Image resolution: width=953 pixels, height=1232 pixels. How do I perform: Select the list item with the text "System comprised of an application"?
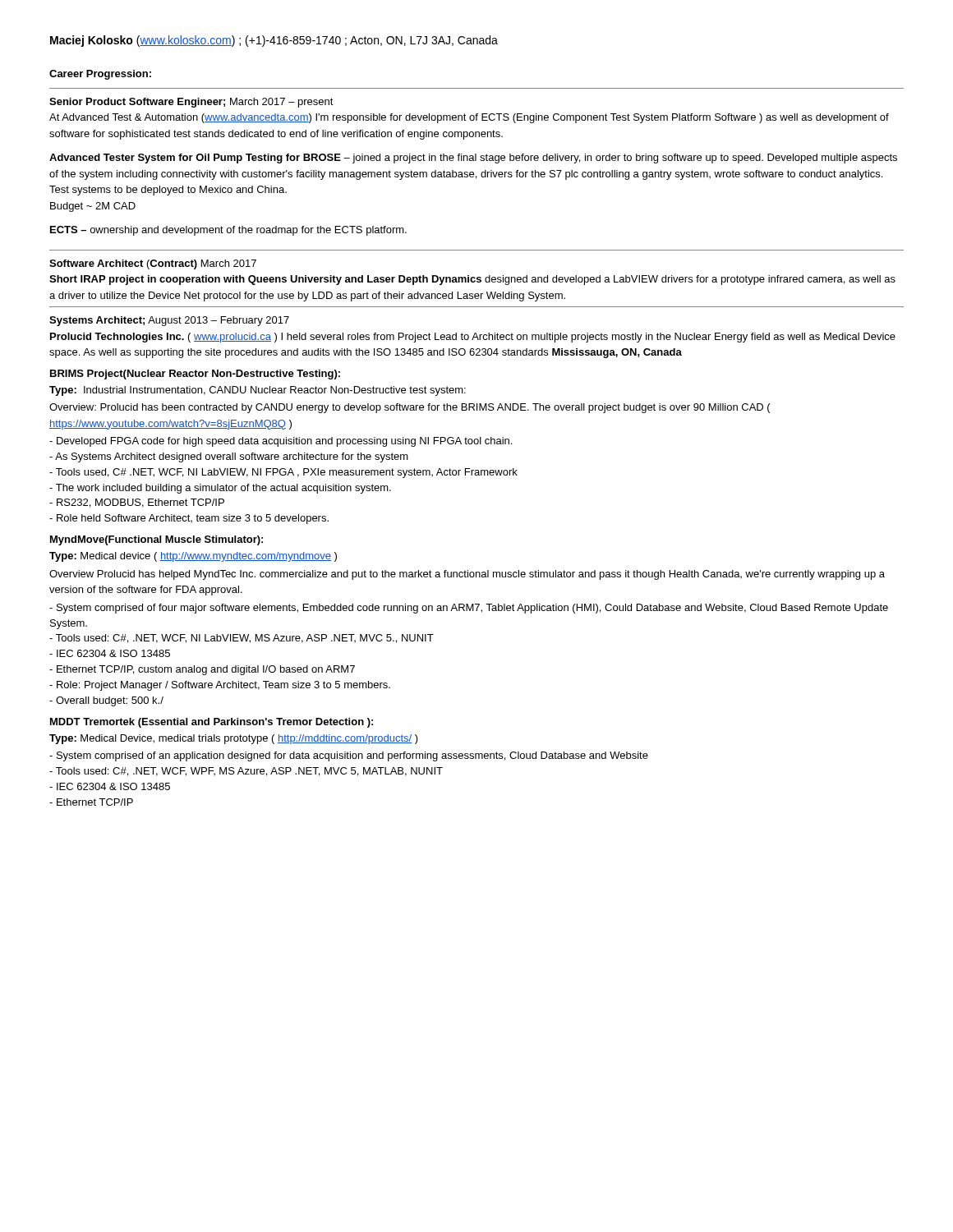(349, 755)
